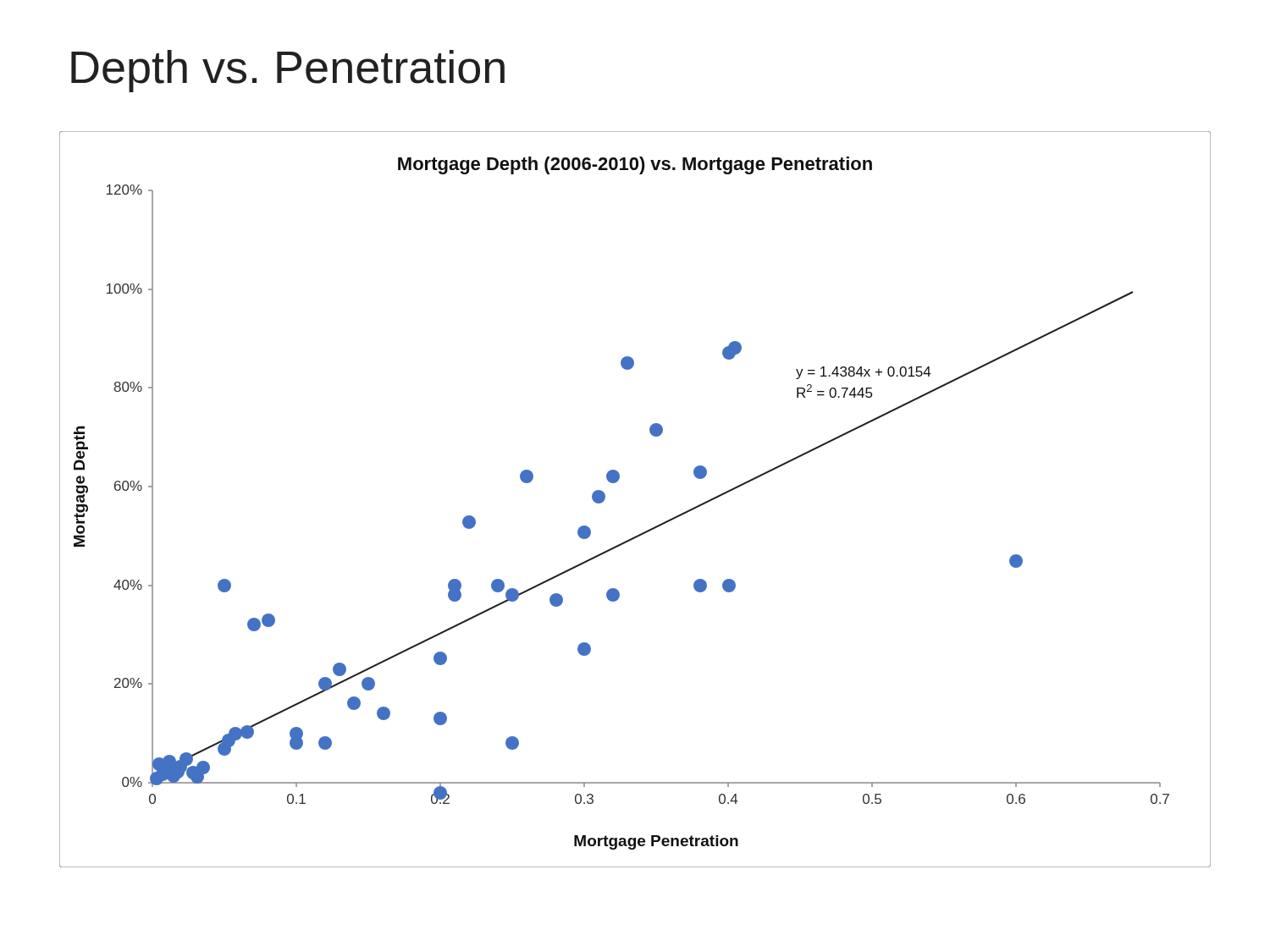Locate a continuous plot

click(x=635, y=499)
